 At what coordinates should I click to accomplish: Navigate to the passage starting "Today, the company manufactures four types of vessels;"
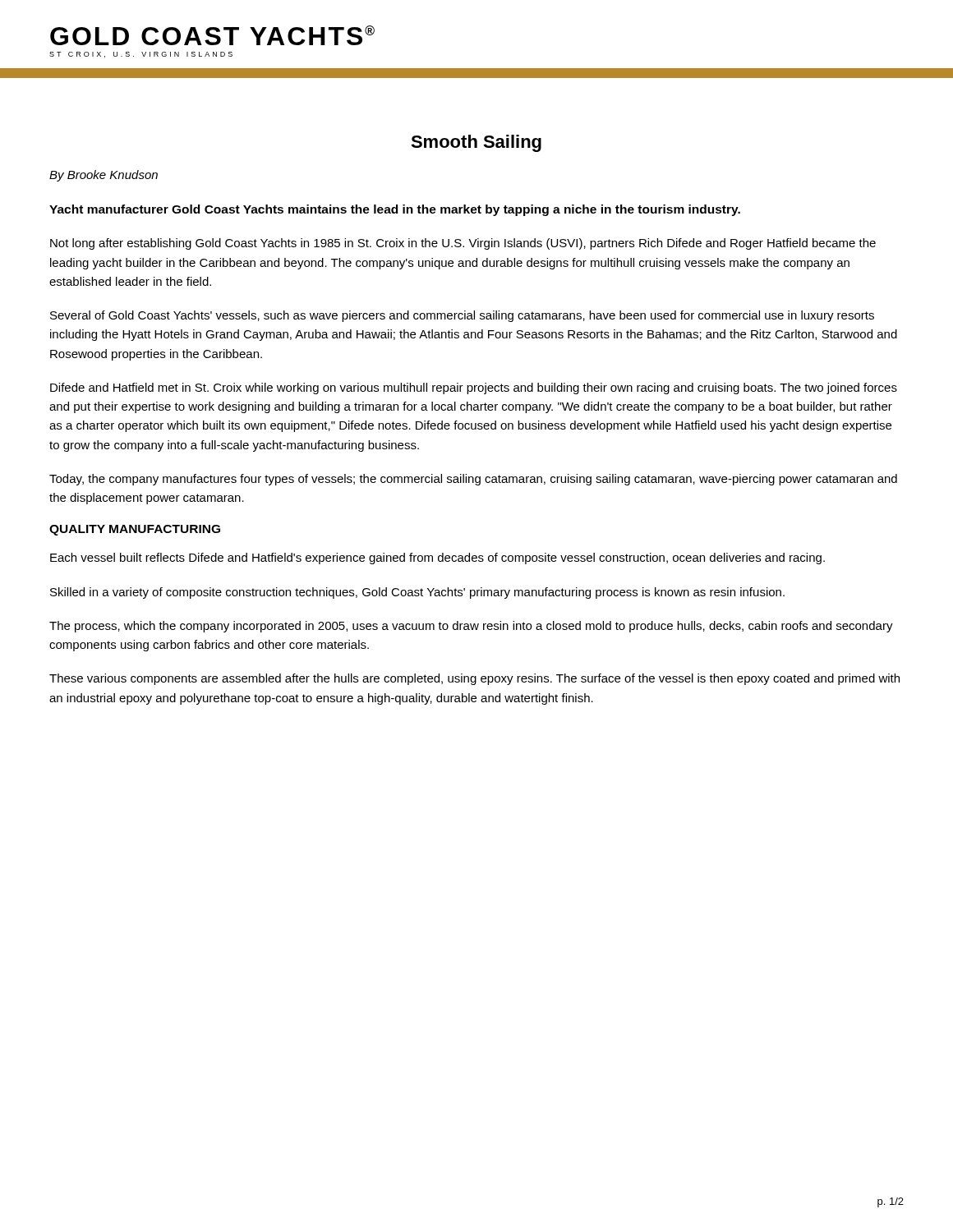(473, 488)
